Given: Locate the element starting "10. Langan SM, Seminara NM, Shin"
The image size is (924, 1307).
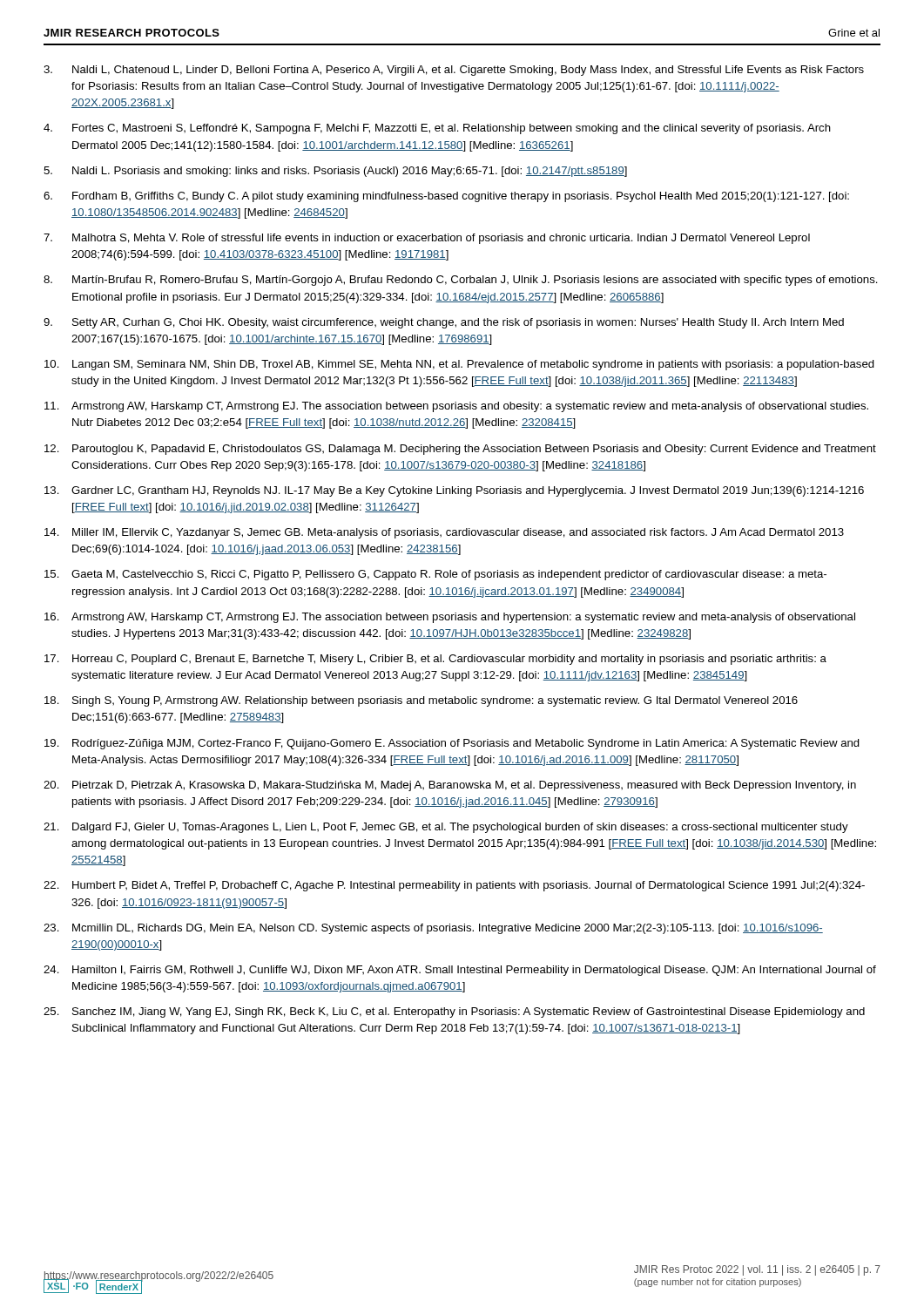Looking at the screenshot, I should pos(462,372).
